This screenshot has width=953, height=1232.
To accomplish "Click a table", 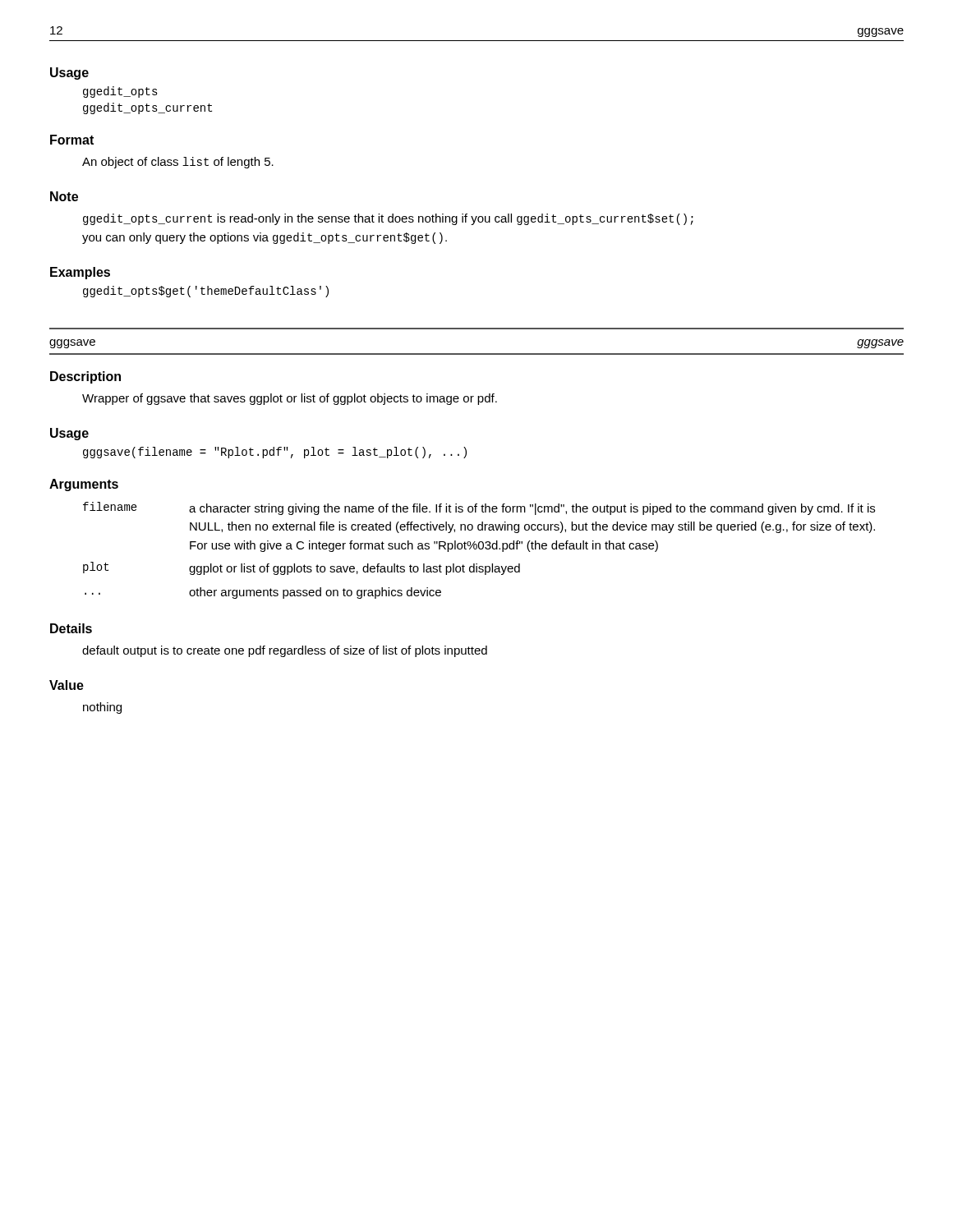I will pos(476,550).
